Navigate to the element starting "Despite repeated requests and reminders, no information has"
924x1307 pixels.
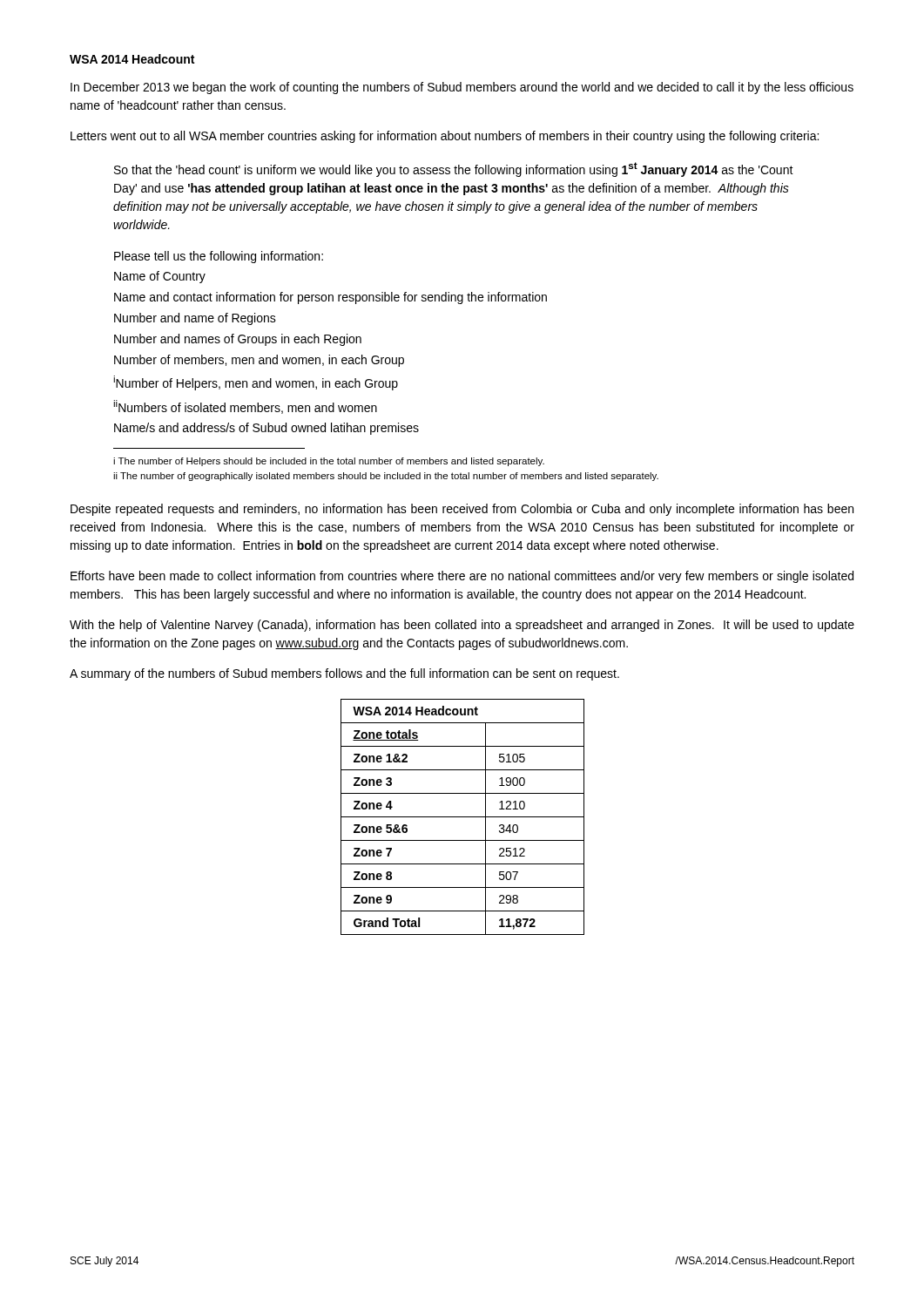tap(462, 527)
